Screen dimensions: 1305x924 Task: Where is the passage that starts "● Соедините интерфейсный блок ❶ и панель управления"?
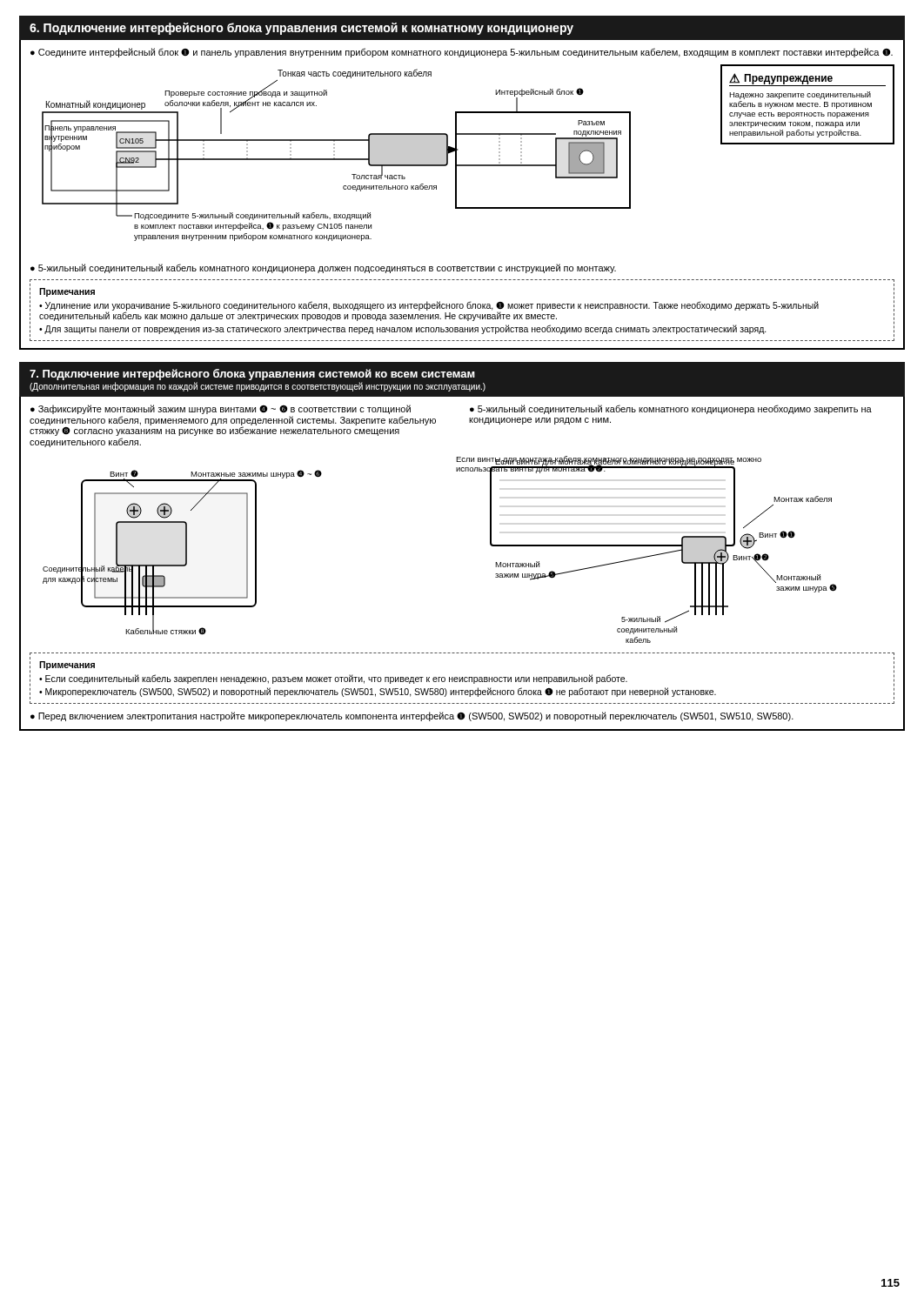click(x=461, y=52)
